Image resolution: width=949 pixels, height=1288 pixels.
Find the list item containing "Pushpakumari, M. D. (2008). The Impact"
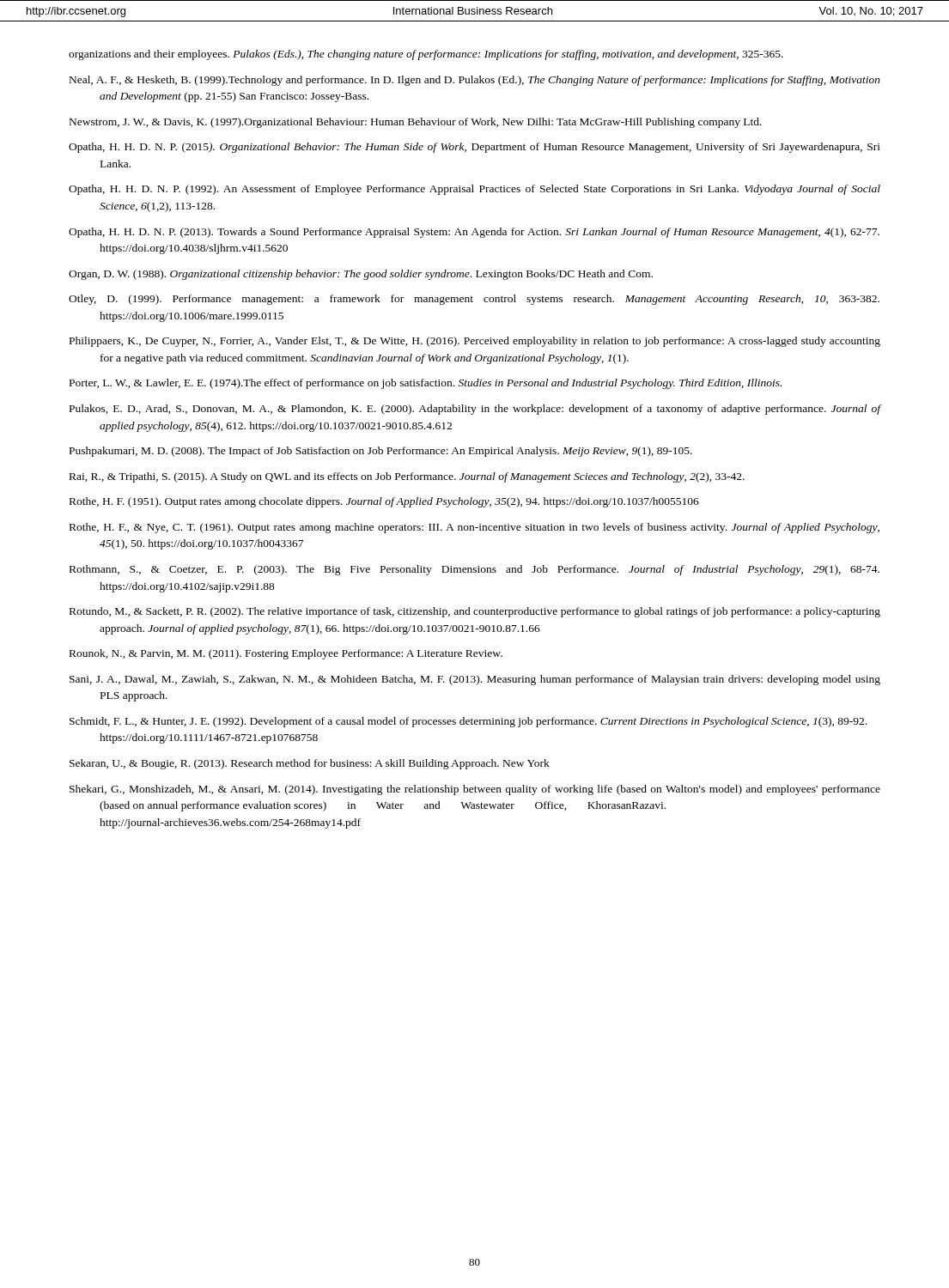(x=381, y=451)
